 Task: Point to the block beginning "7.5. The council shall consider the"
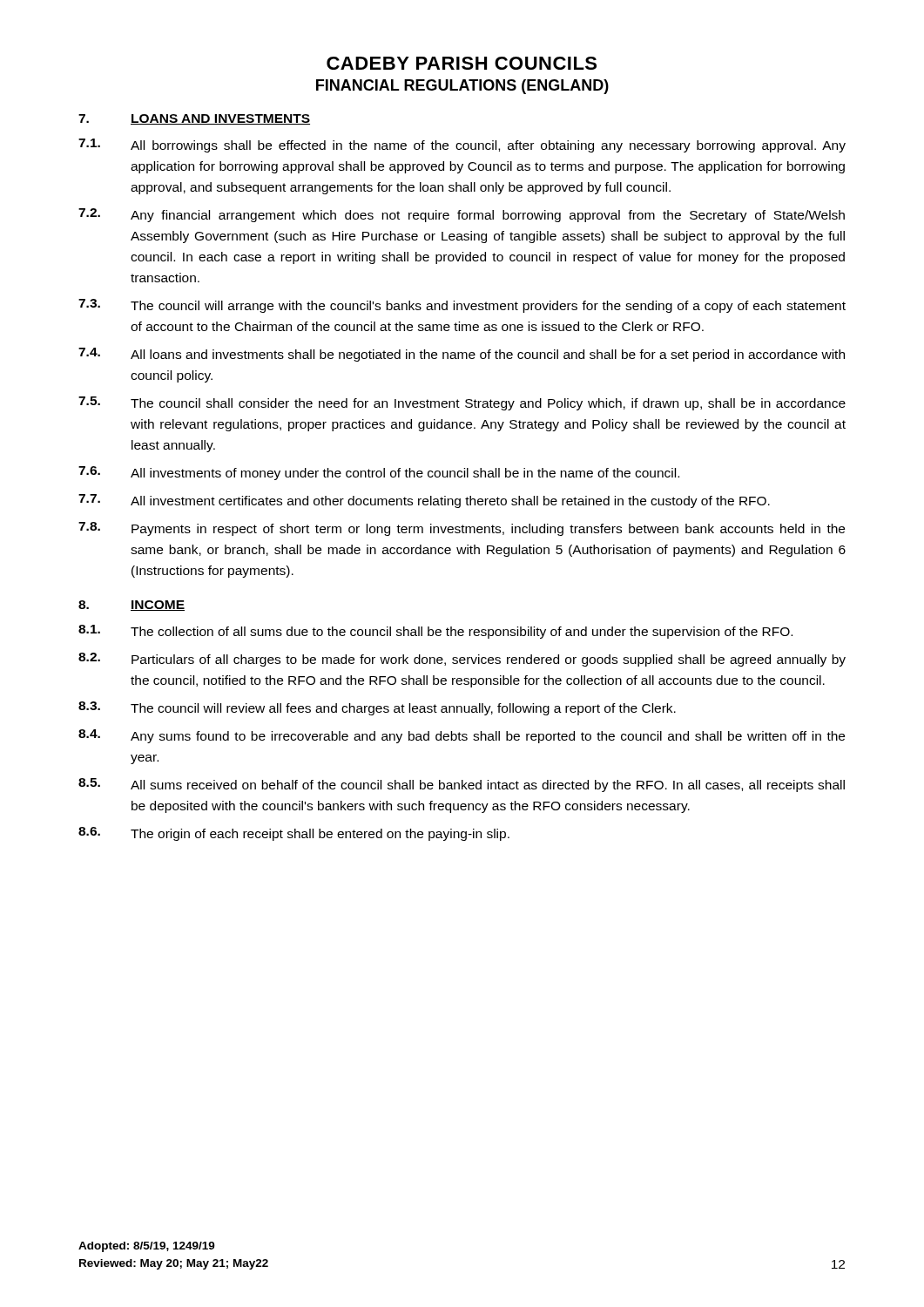pos(462,425)
